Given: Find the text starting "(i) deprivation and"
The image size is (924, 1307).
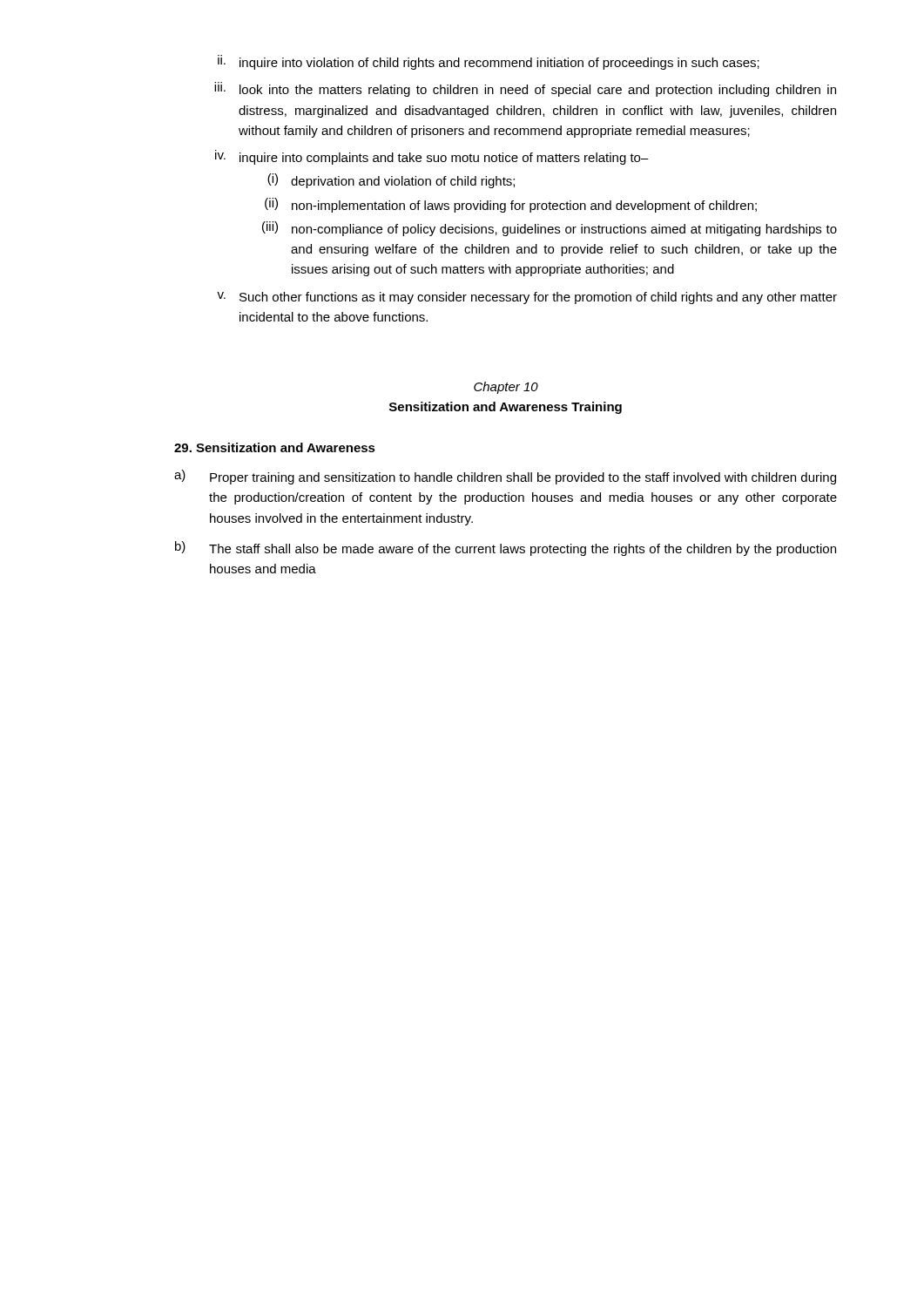Looking at the screenshot, I should [x=391, y=181].
